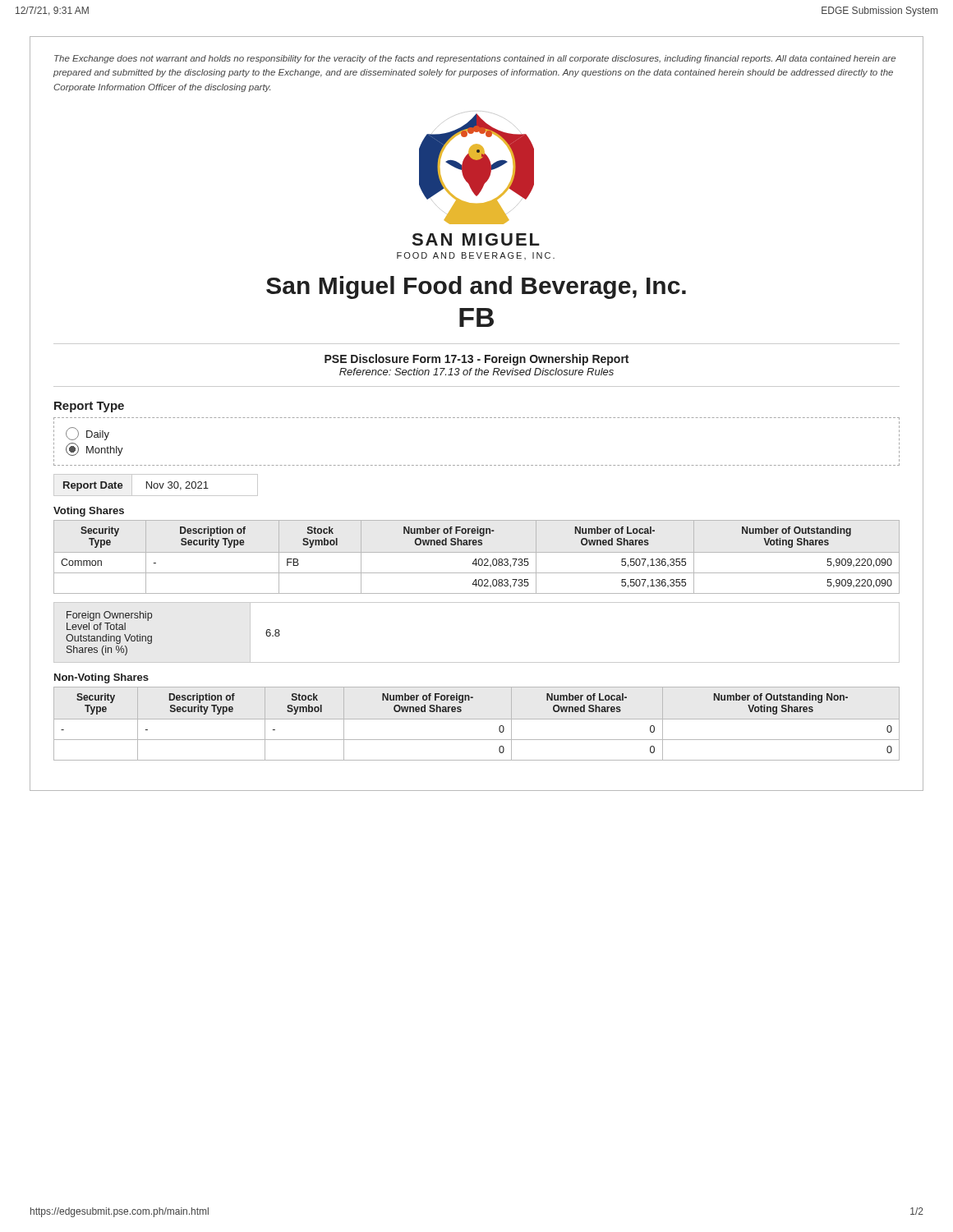The width and height of the screenshot is (953, 1232).
Task: Select the logo
Action: coord(476,185)
